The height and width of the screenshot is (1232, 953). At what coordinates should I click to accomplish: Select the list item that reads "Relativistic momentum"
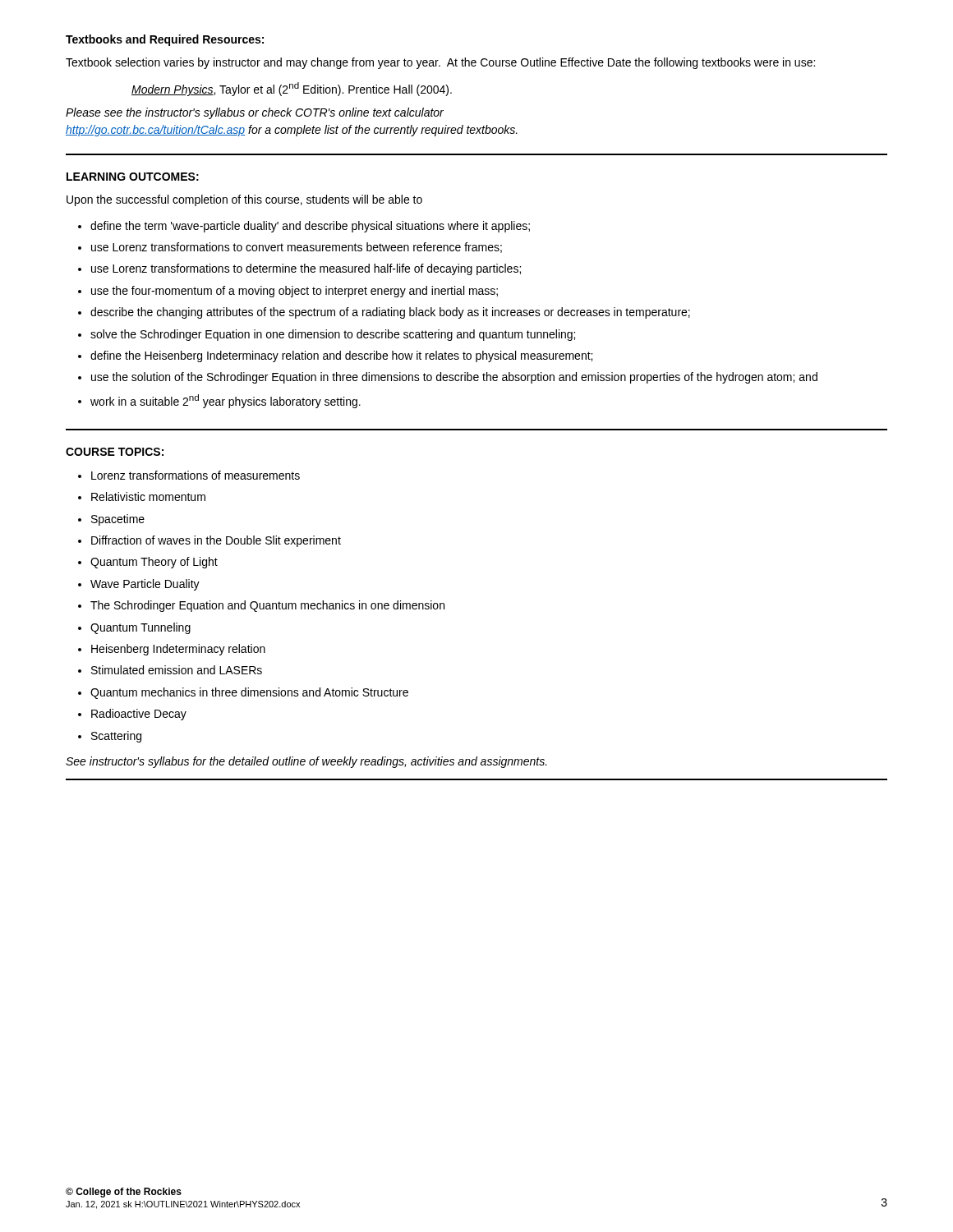(x=148, y=497)
